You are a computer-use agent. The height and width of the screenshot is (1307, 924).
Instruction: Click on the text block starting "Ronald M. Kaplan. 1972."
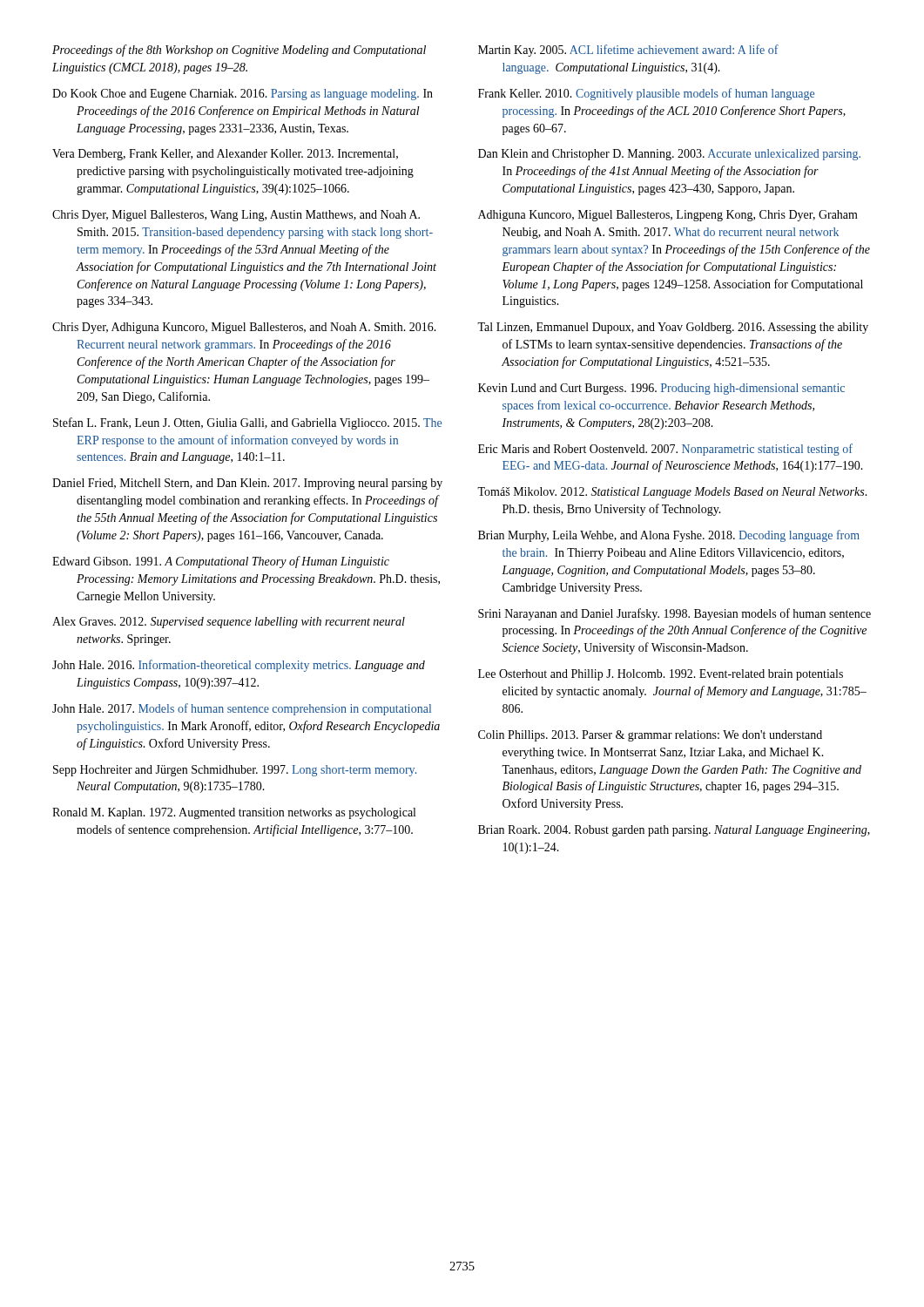(234, 821)
